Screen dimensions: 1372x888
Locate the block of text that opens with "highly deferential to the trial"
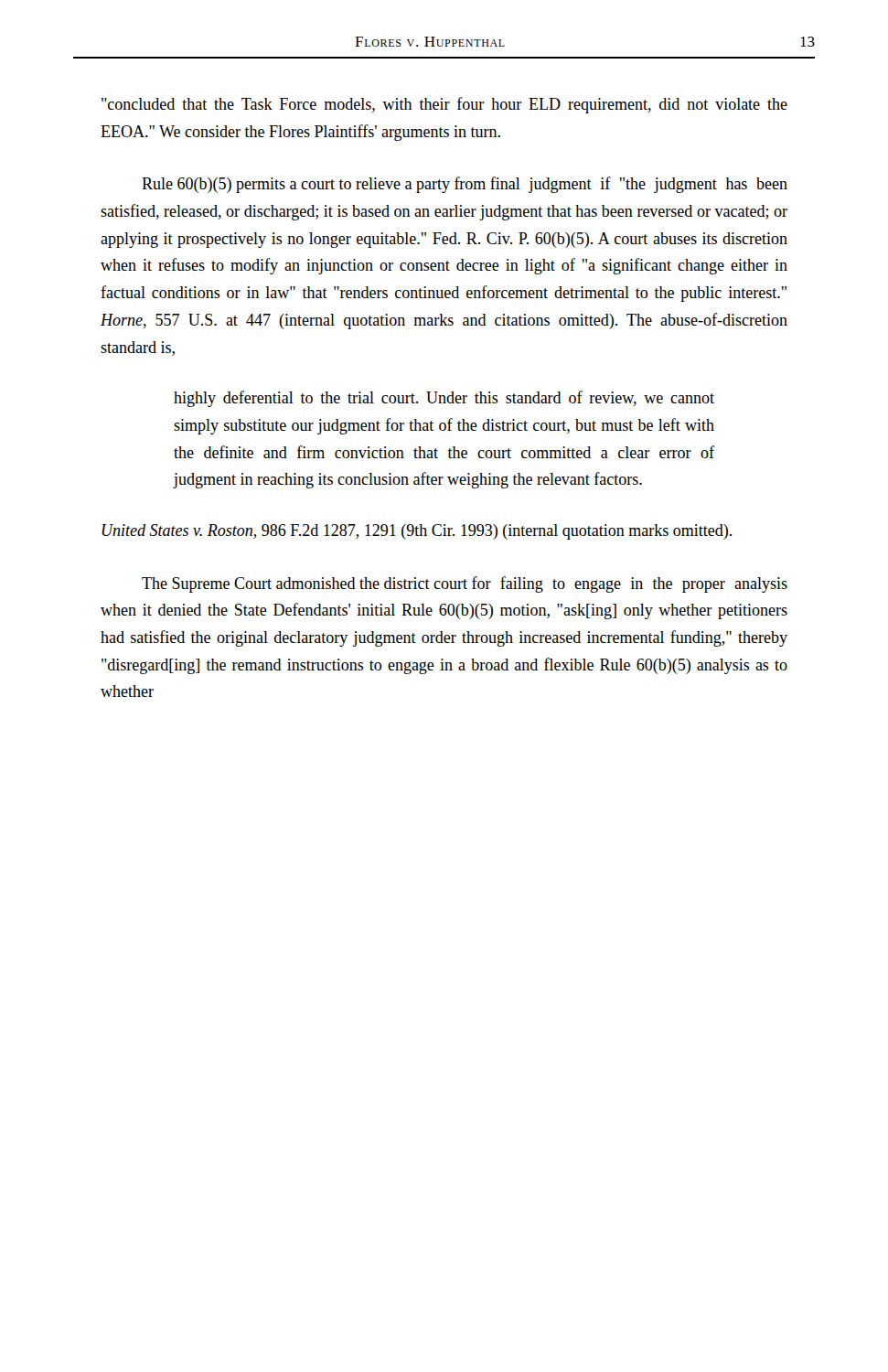click(x=444, y=439)
